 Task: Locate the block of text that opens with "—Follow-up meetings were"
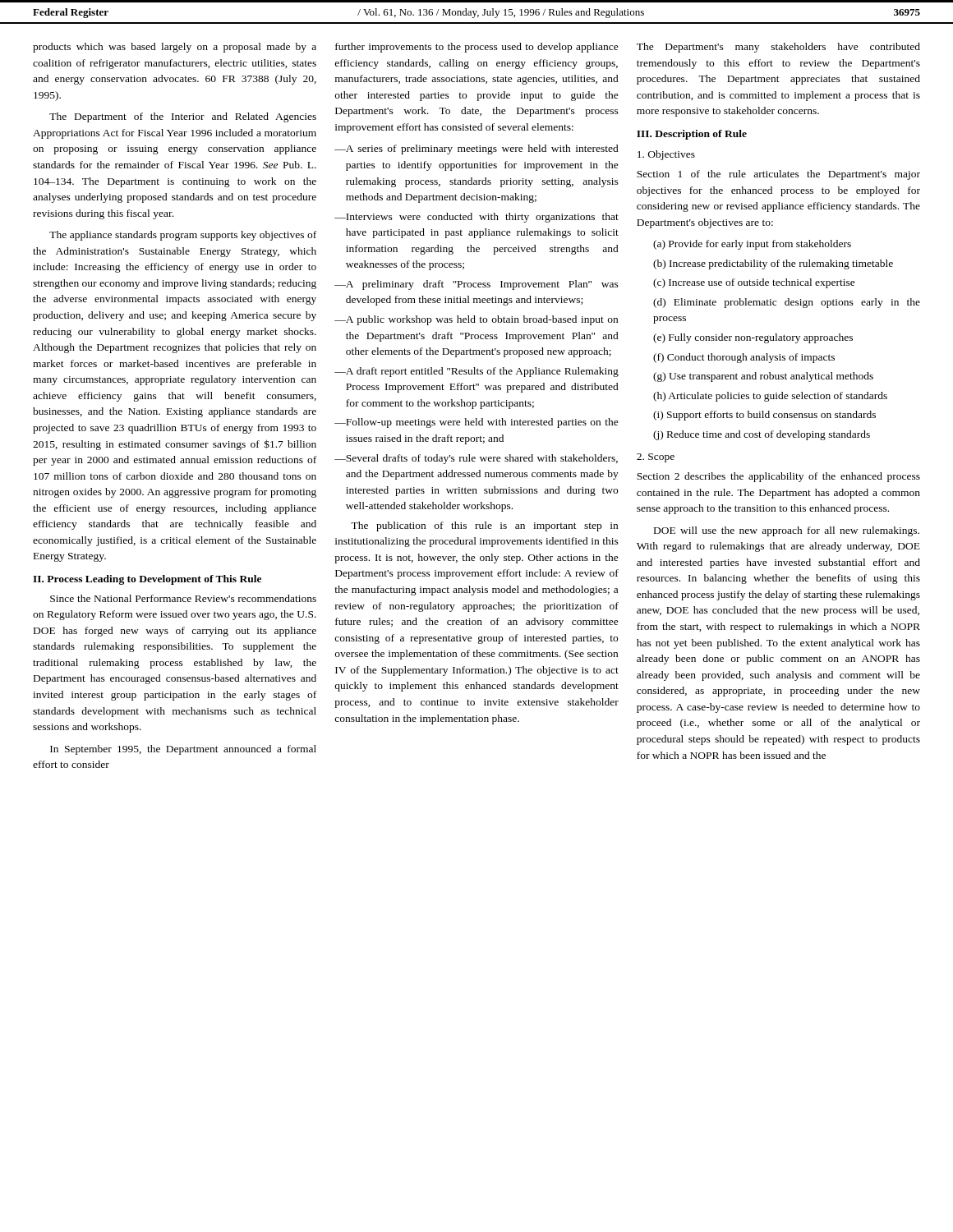click(476, 430)
